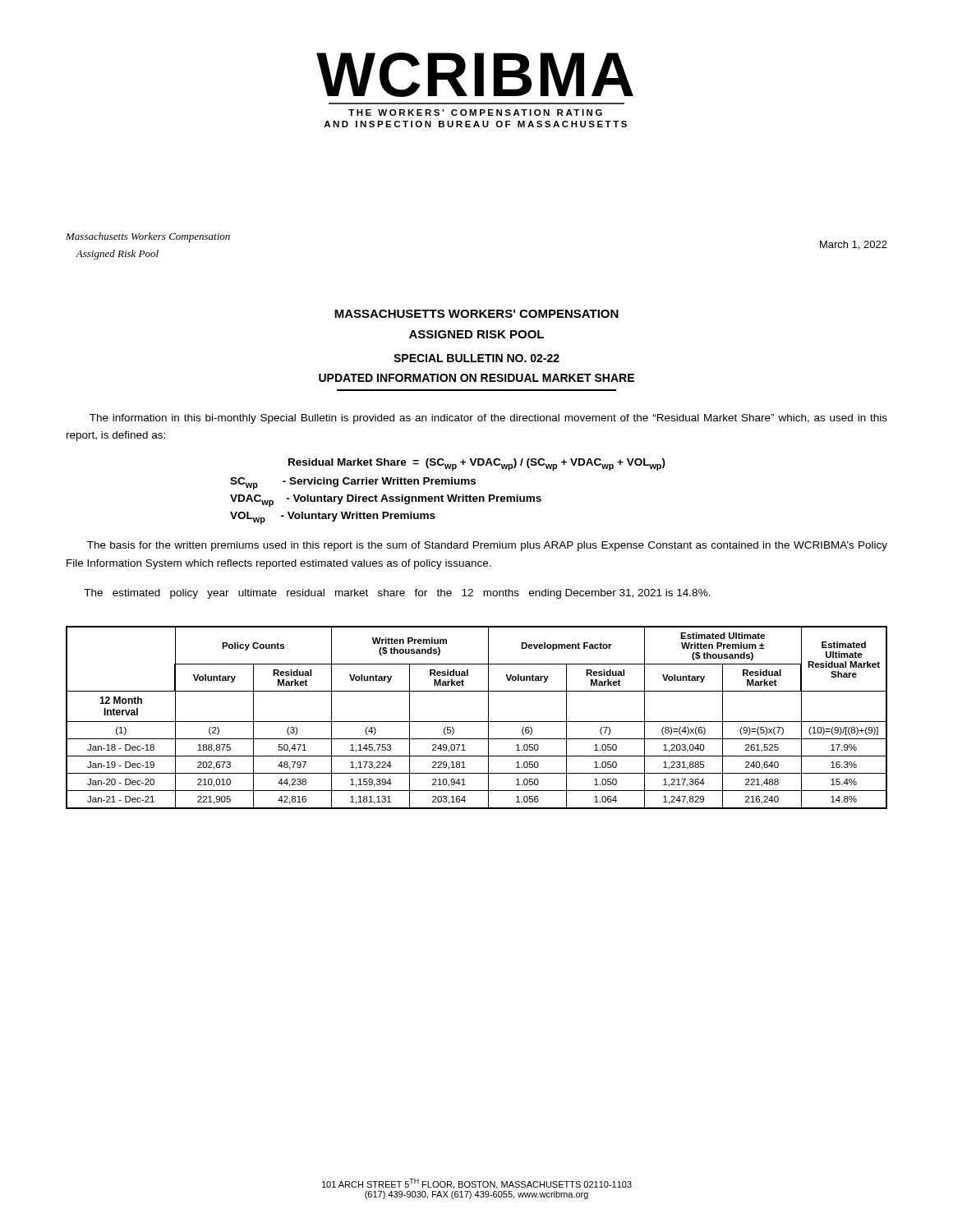The width and height of the screenshot is (953, 1232).
Task: Select the list item with the text "VOLwp - Voluntary Written Premiums"
Action: click(x=333, y=516)
